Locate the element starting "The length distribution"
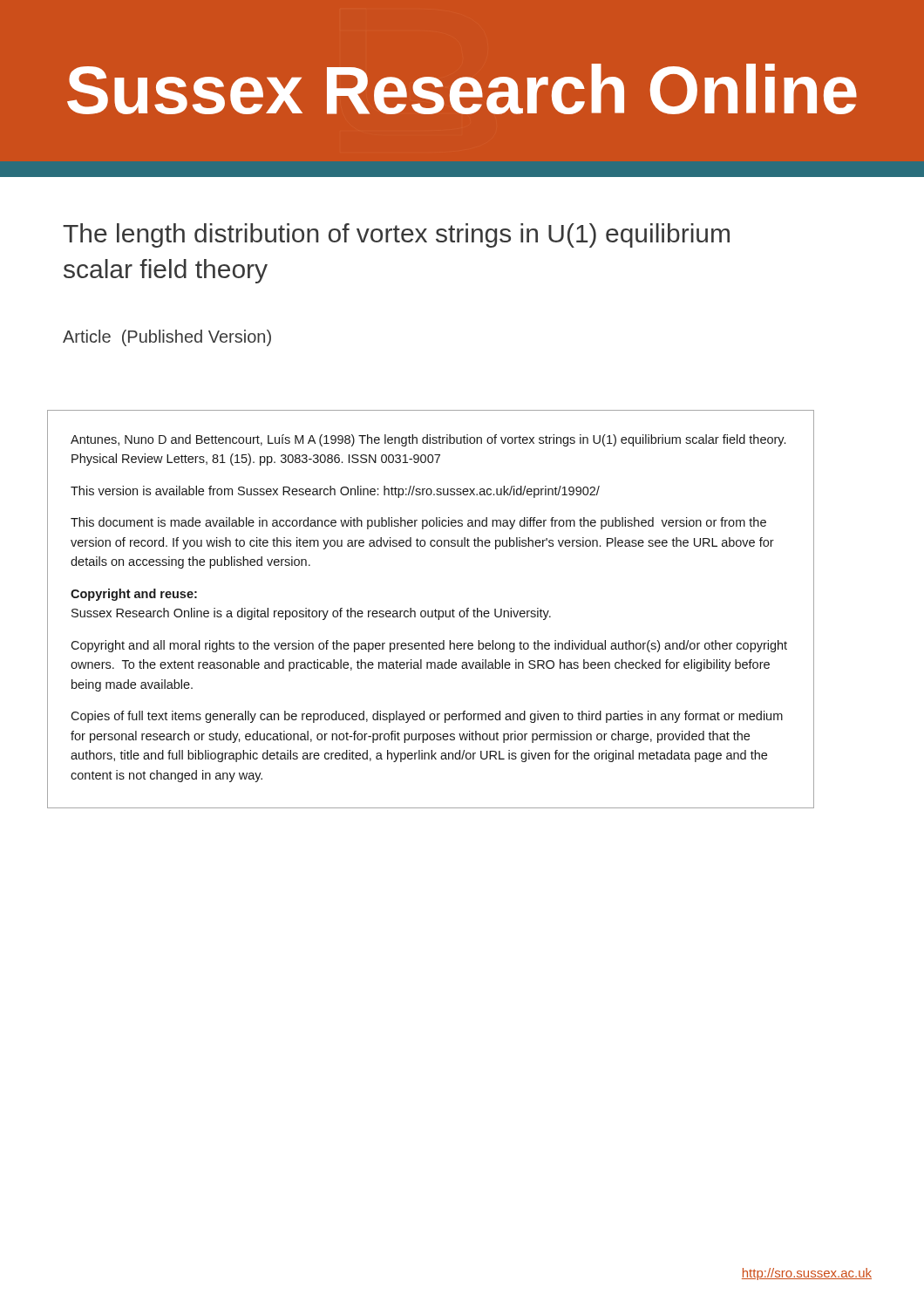 coord(397,251)
